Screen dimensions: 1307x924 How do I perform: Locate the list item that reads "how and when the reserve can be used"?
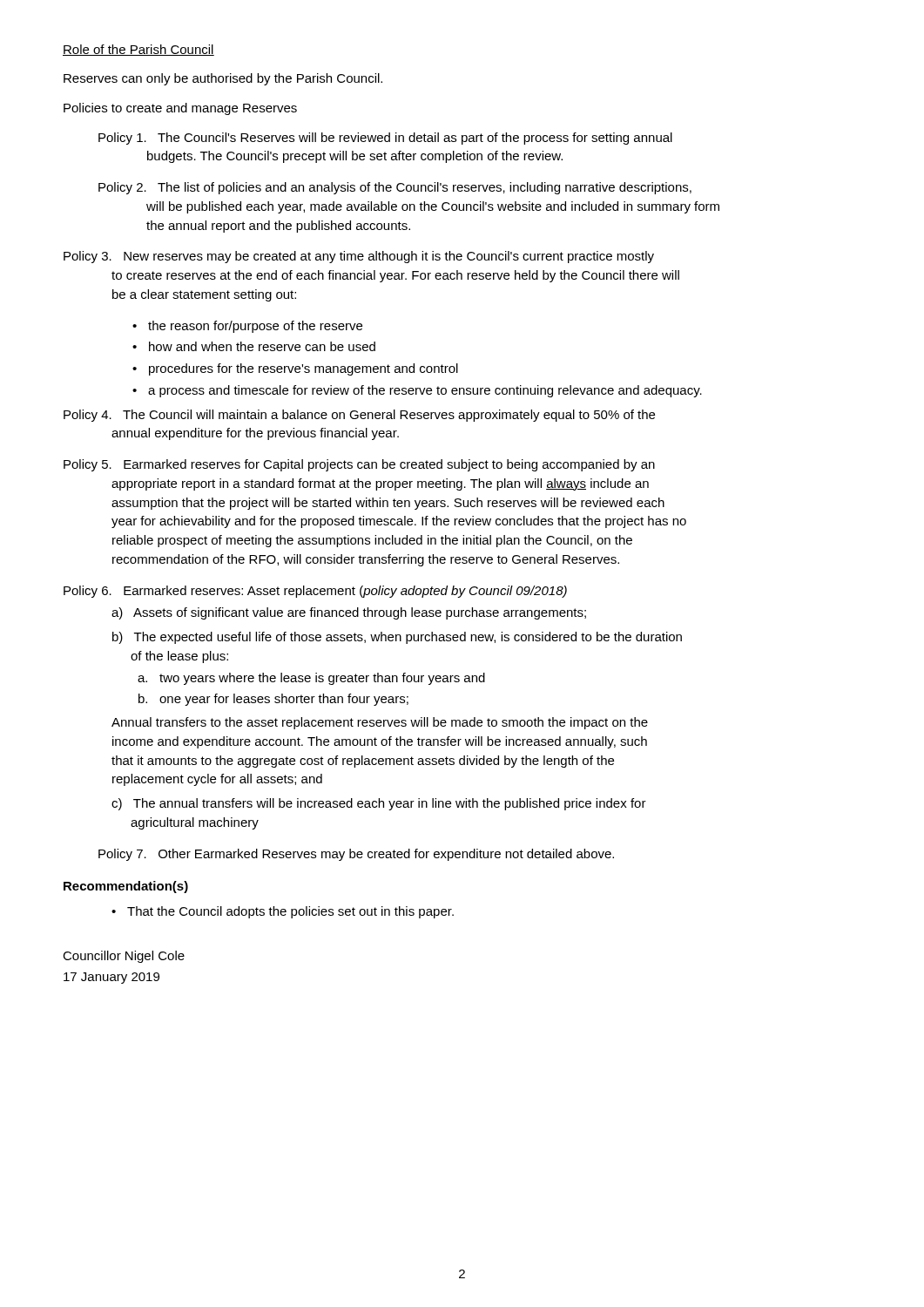click(262, 347)
